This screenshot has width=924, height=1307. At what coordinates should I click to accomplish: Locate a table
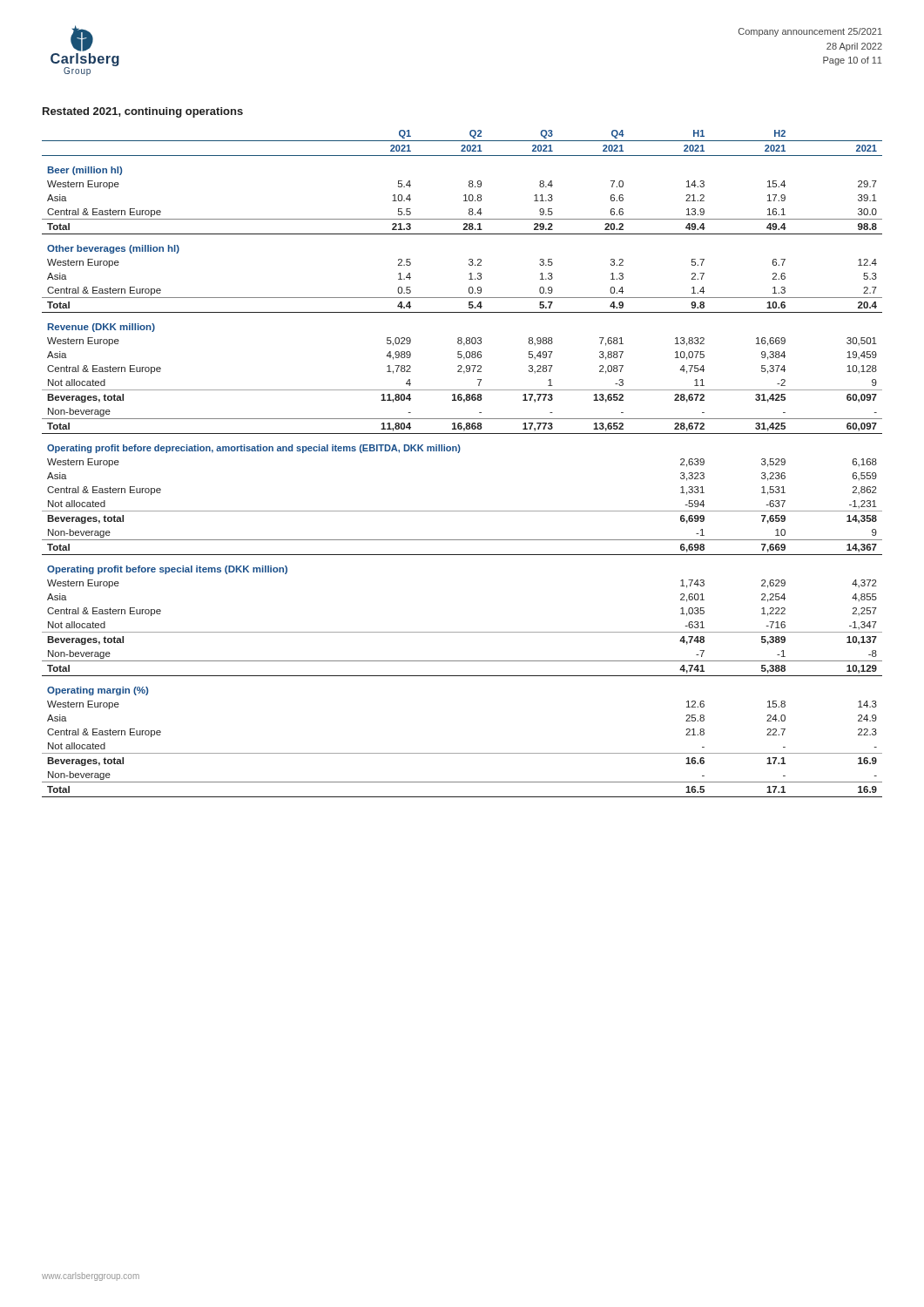click(462, 462)
